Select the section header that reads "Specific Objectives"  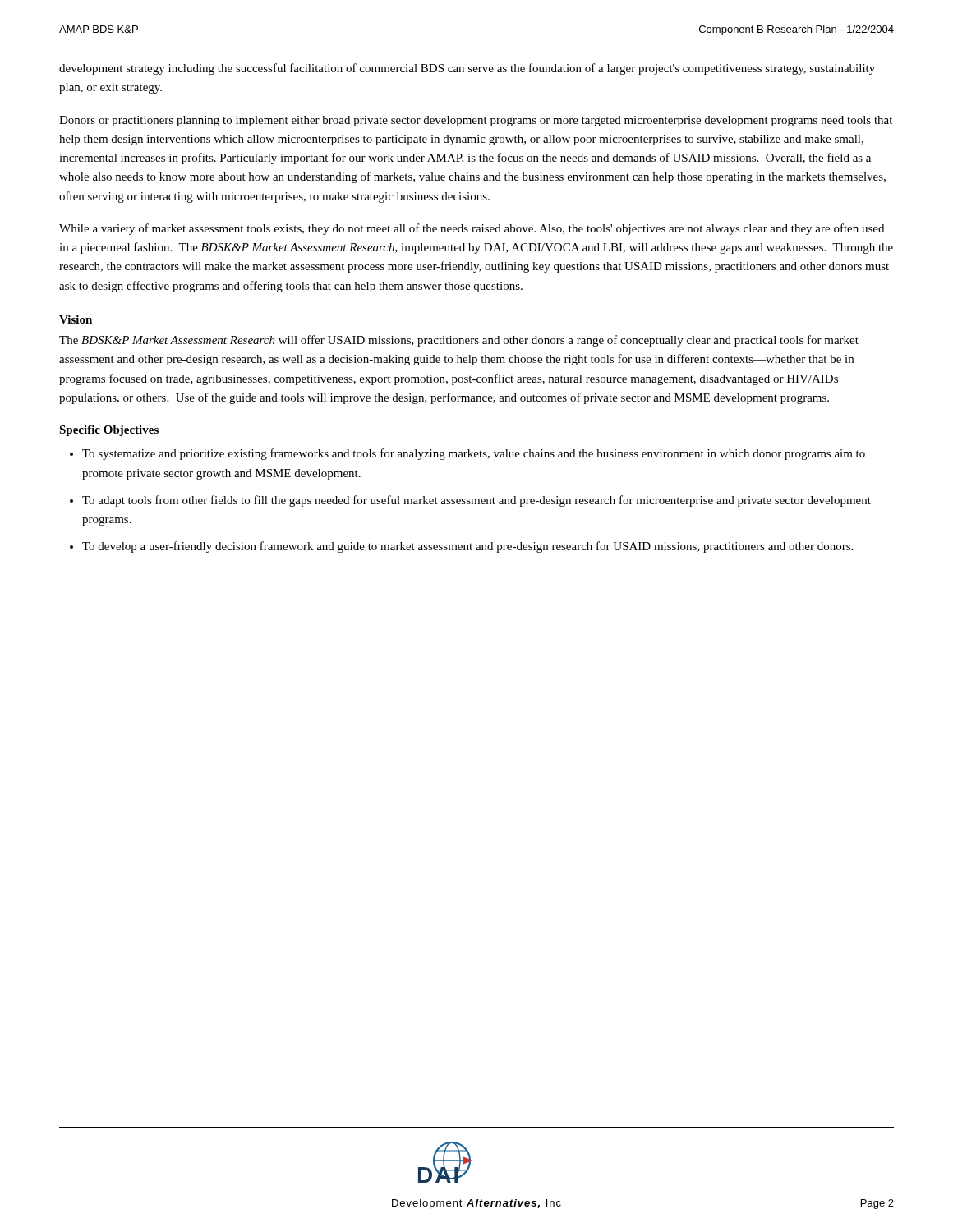coord(109,430)
